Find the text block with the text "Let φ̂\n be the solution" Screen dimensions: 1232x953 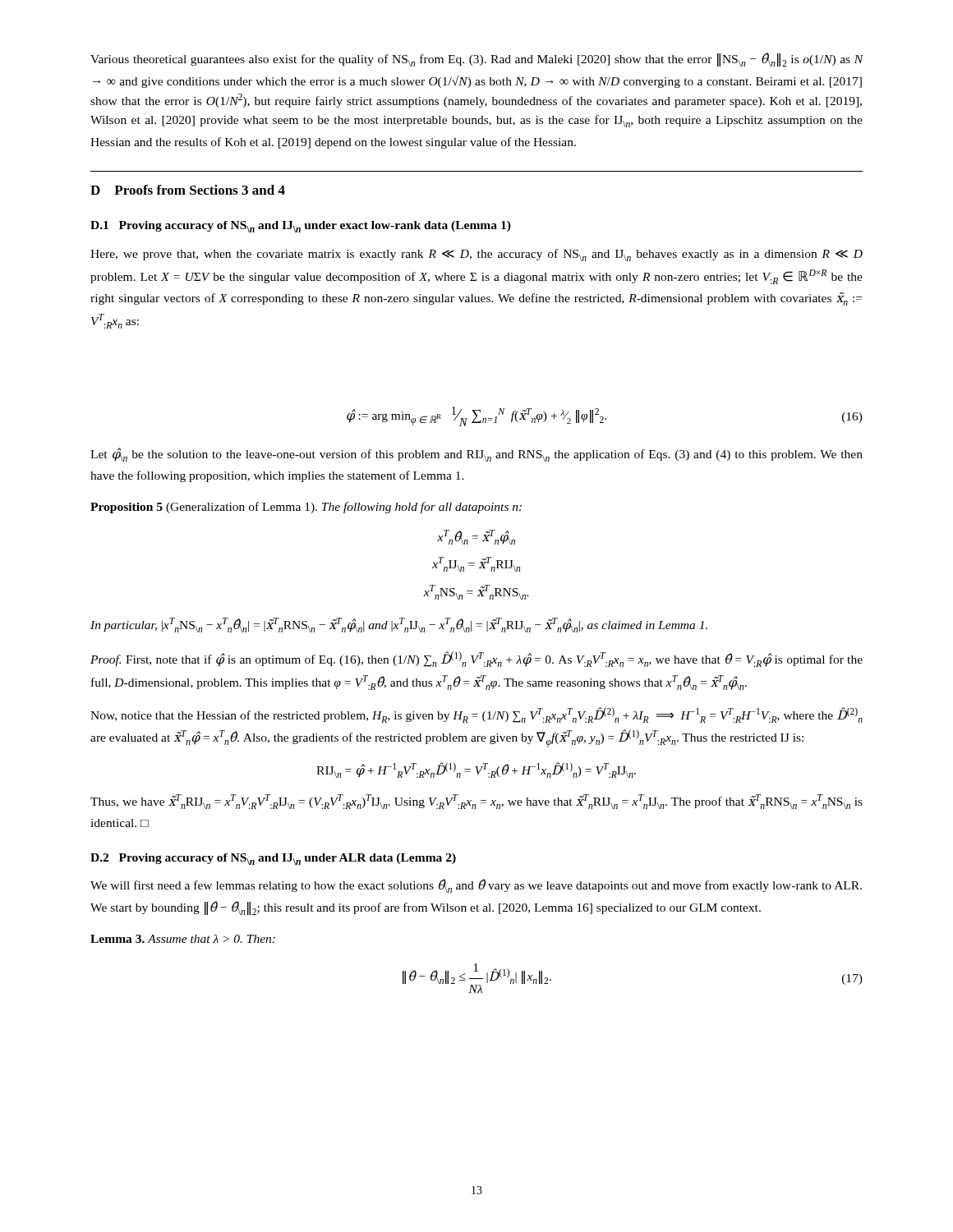pyautogui.click(x=476, y=465)
